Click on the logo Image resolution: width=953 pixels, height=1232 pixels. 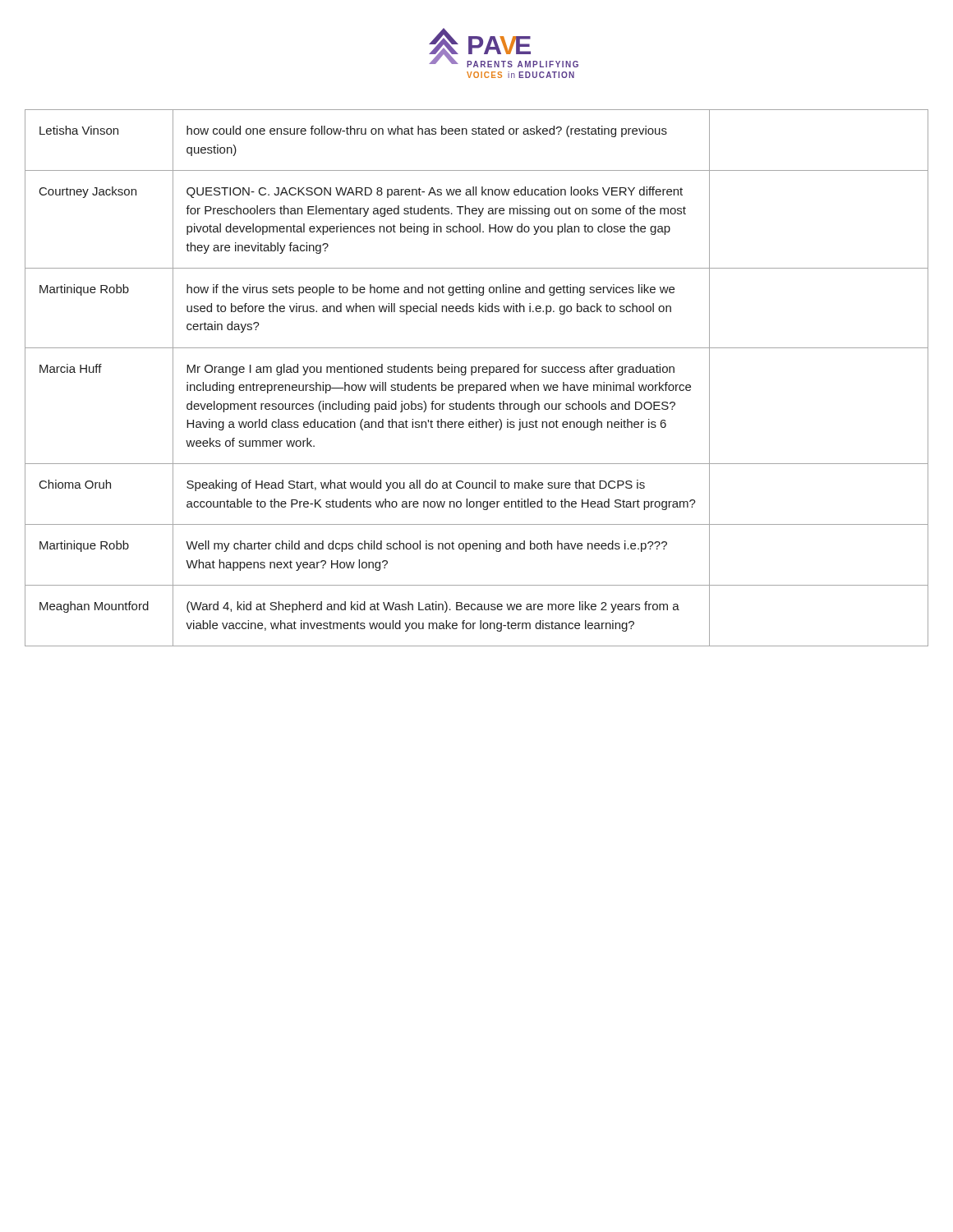[476, 55]
